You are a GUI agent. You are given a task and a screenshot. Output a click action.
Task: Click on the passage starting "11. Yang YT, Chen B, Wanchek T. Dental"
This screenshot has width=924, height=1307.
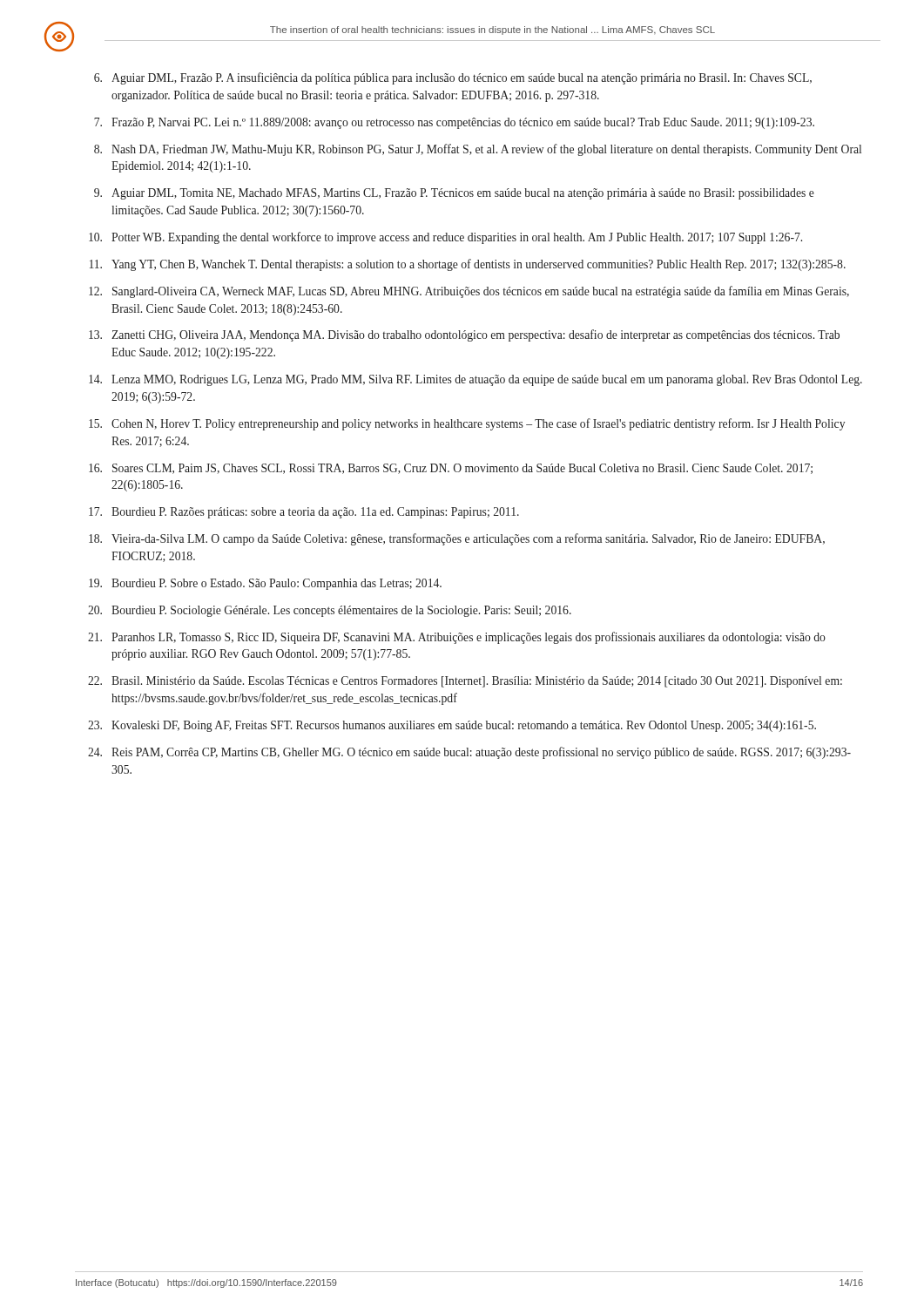coord(469,265)
